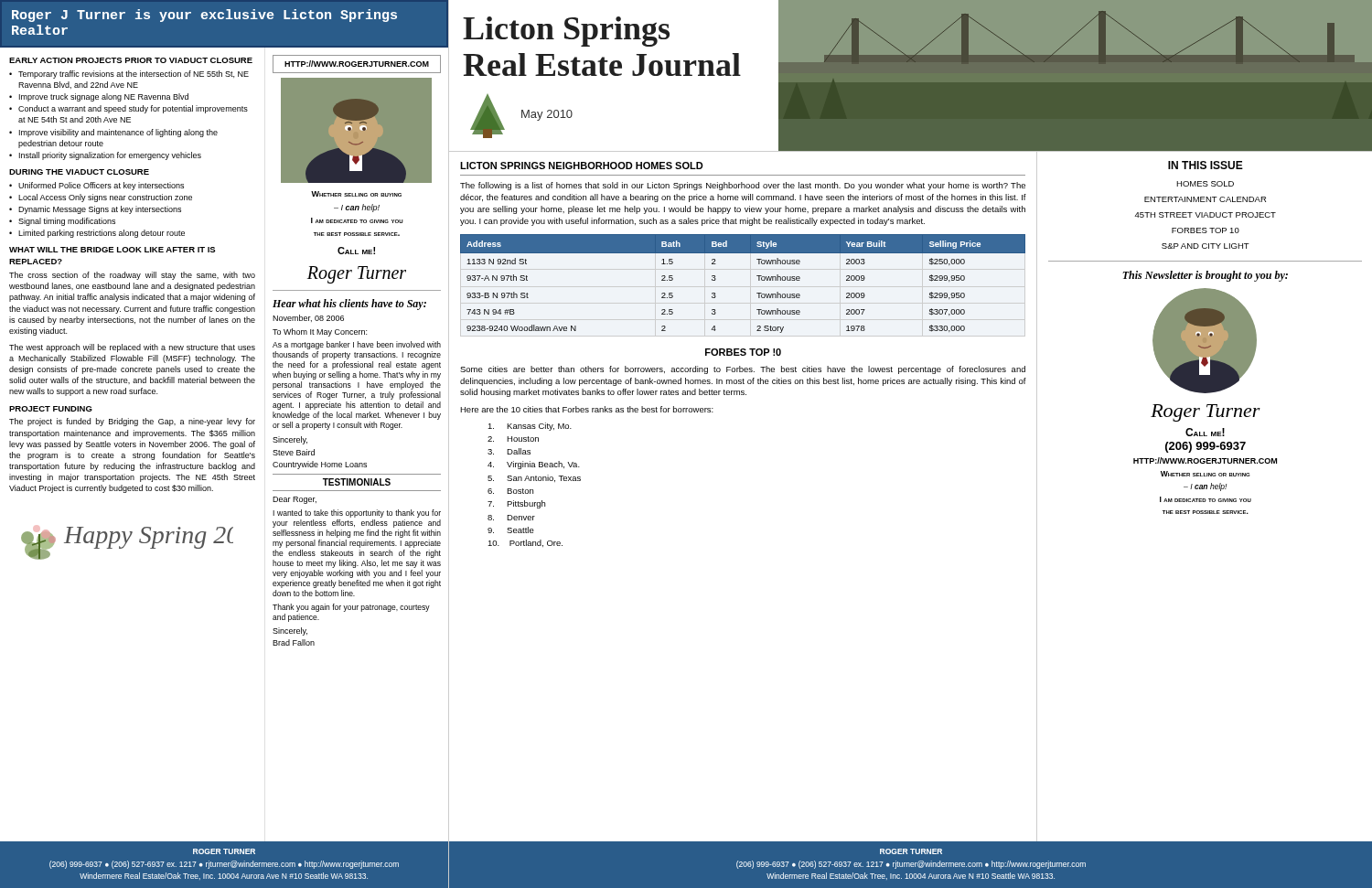Locate the list item that reads "Improve truck signage"

[104, 97]
